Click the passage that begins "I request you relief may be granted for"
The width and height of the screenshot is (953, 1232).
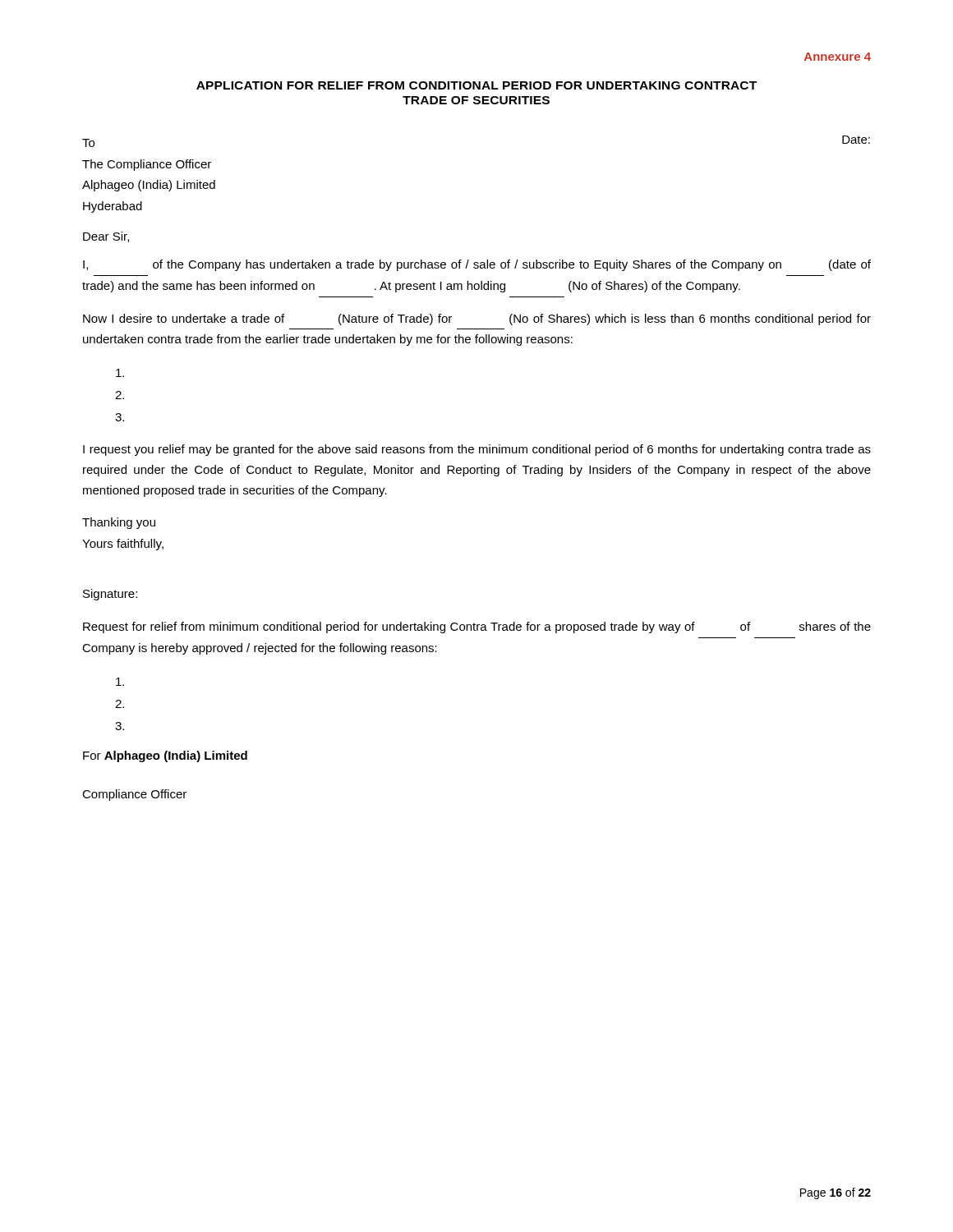(476, 469)
